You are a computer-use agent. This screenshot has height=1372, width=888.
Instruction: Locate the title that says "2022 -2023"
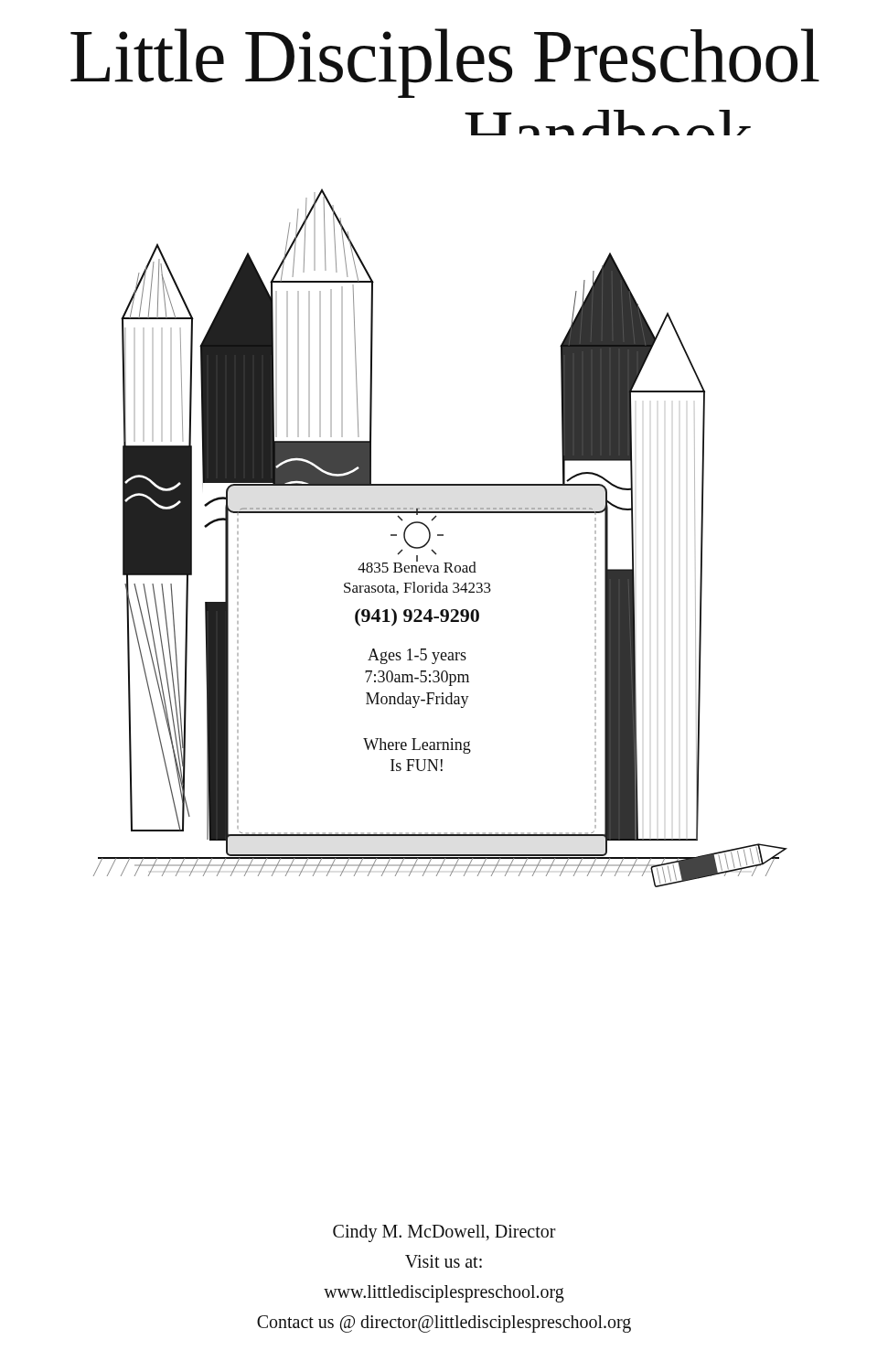pos(683,294)
